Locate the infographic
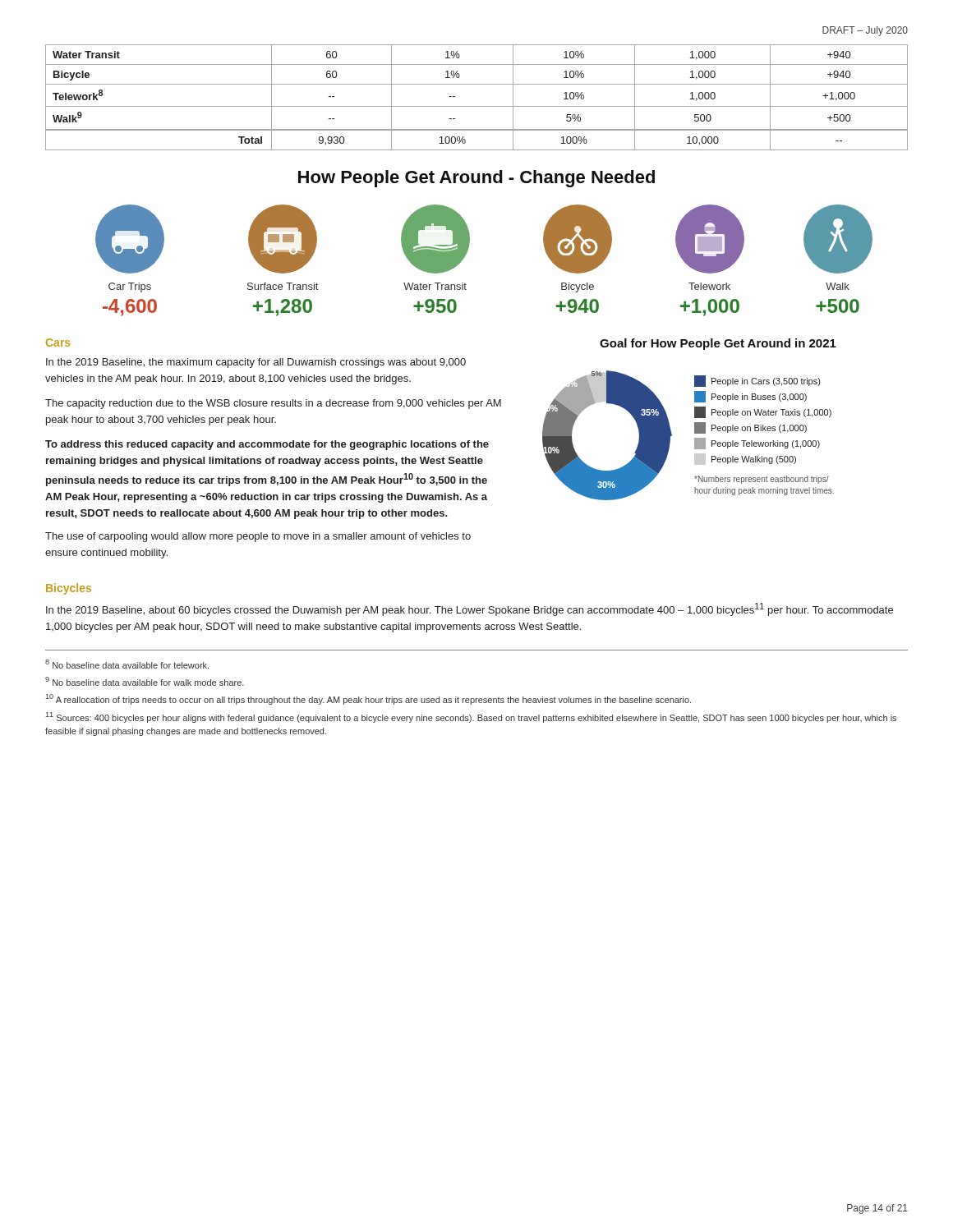 click(476, 261)
